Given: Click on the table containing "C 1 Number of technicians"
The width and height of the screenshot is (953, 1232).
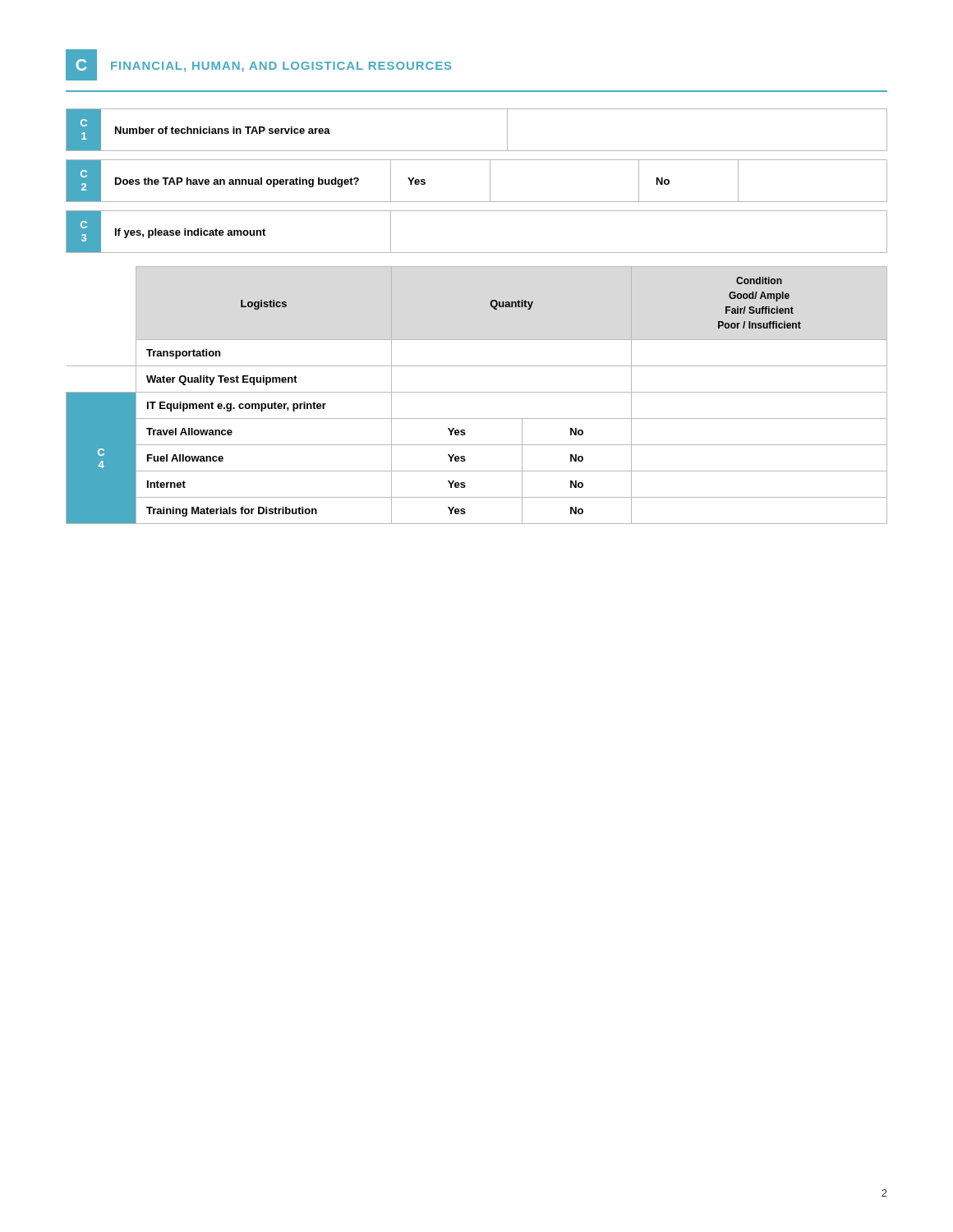Looking at the screenshot, I should pos(476,130).
